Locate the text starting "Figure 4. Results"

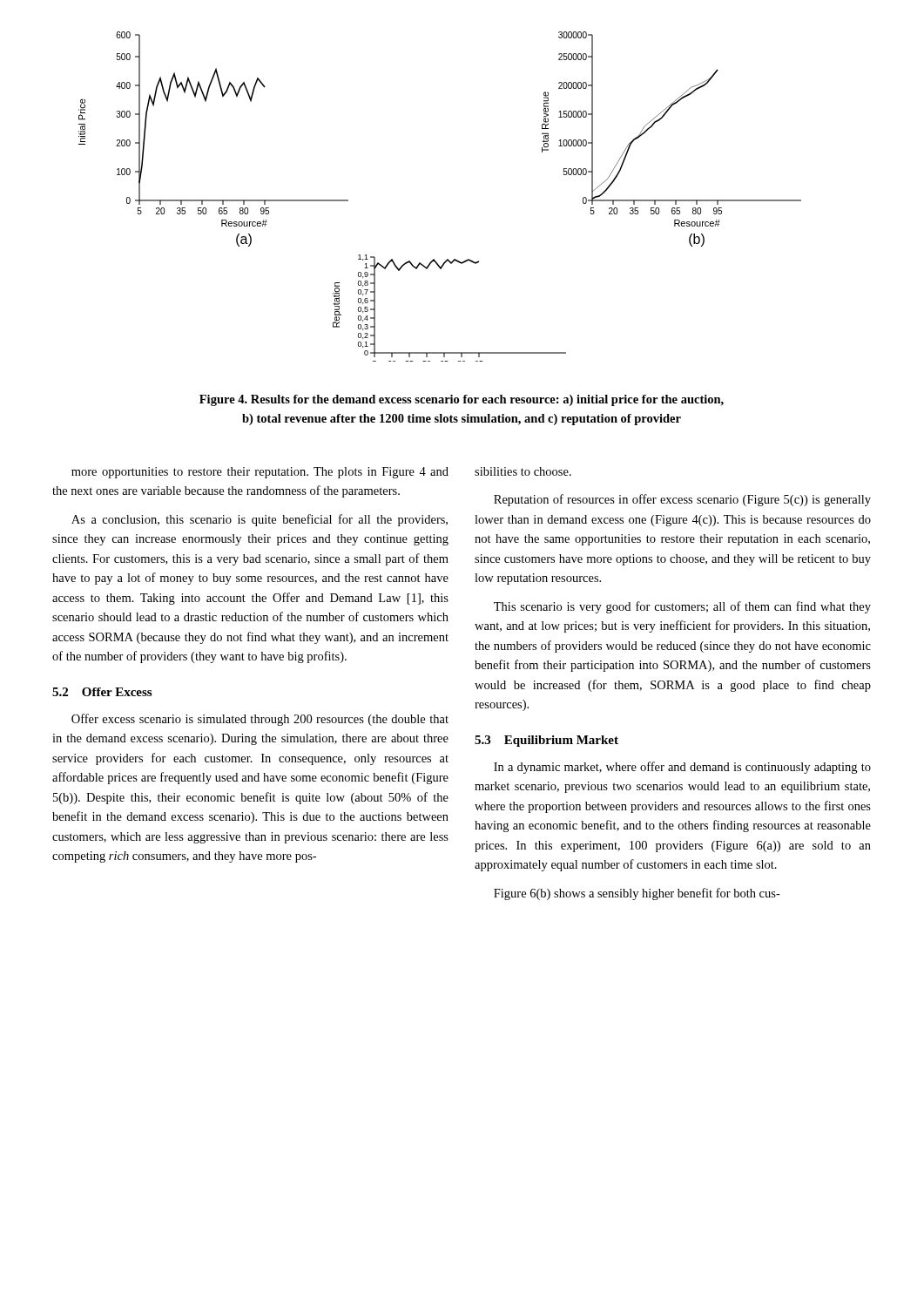point(462,409)
